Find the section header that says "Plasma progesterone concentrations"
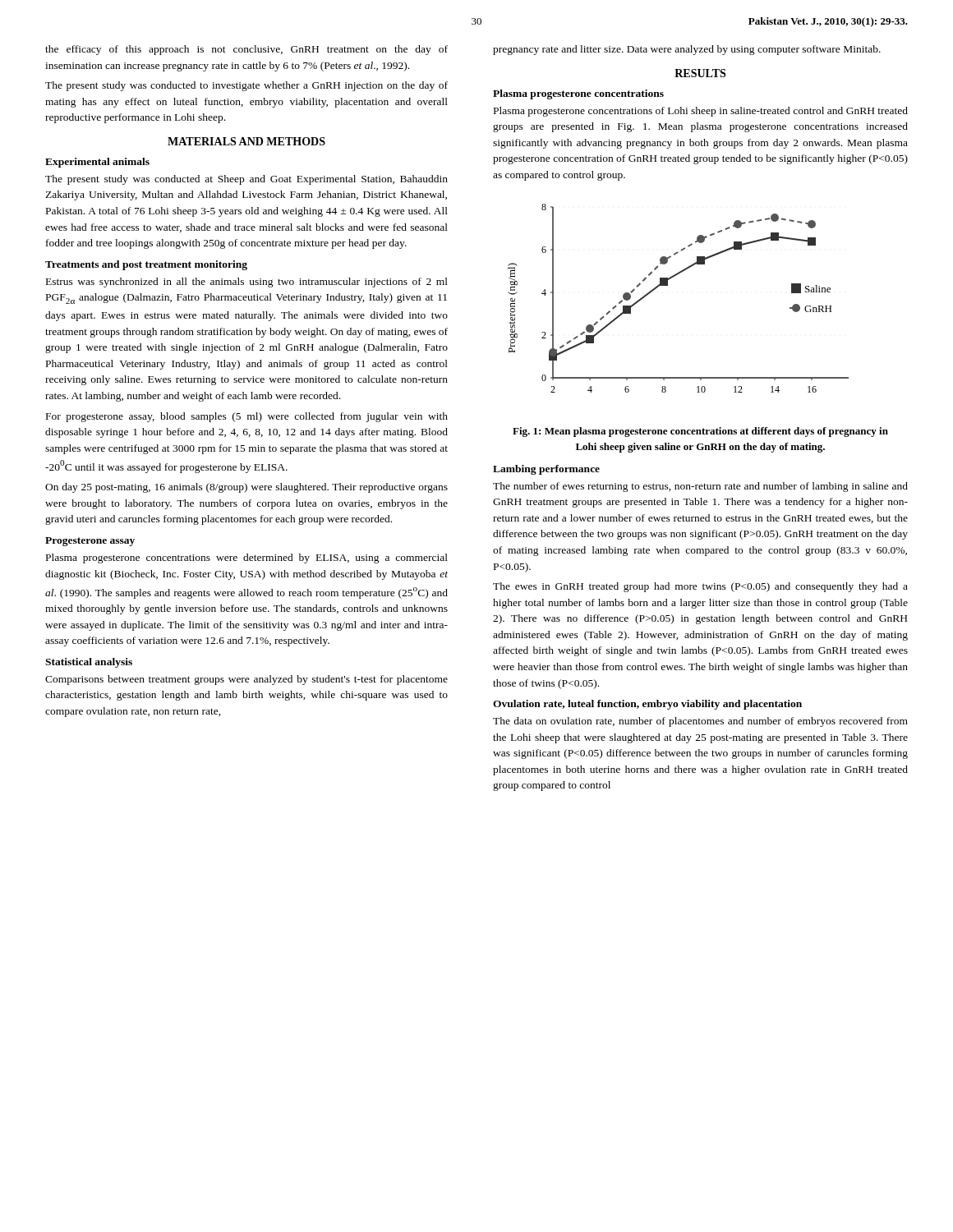The width and height of the screenshot is (953, 1232). [578, 93]
